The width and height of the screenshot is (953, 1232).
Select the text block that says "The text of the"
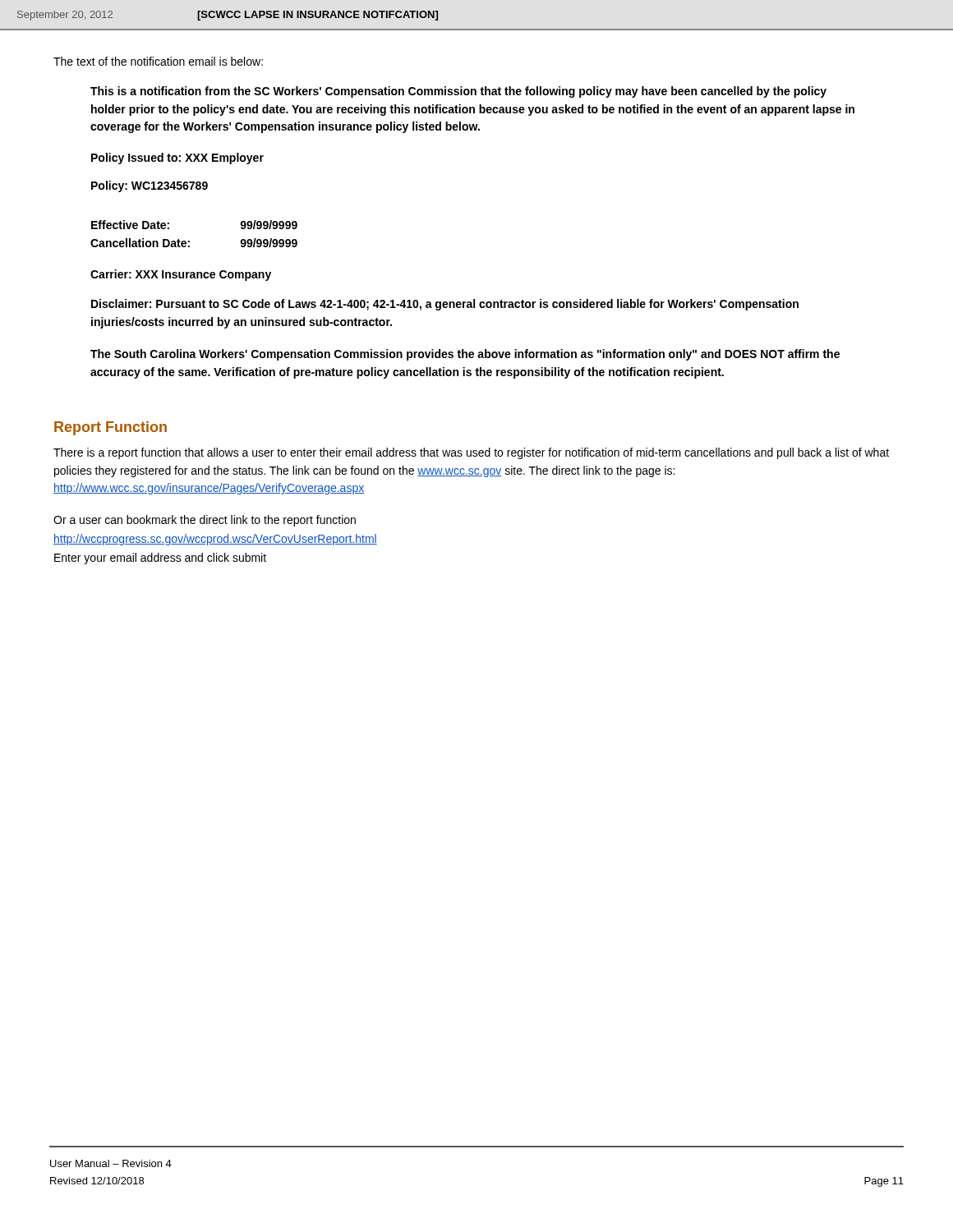point(159,62)
